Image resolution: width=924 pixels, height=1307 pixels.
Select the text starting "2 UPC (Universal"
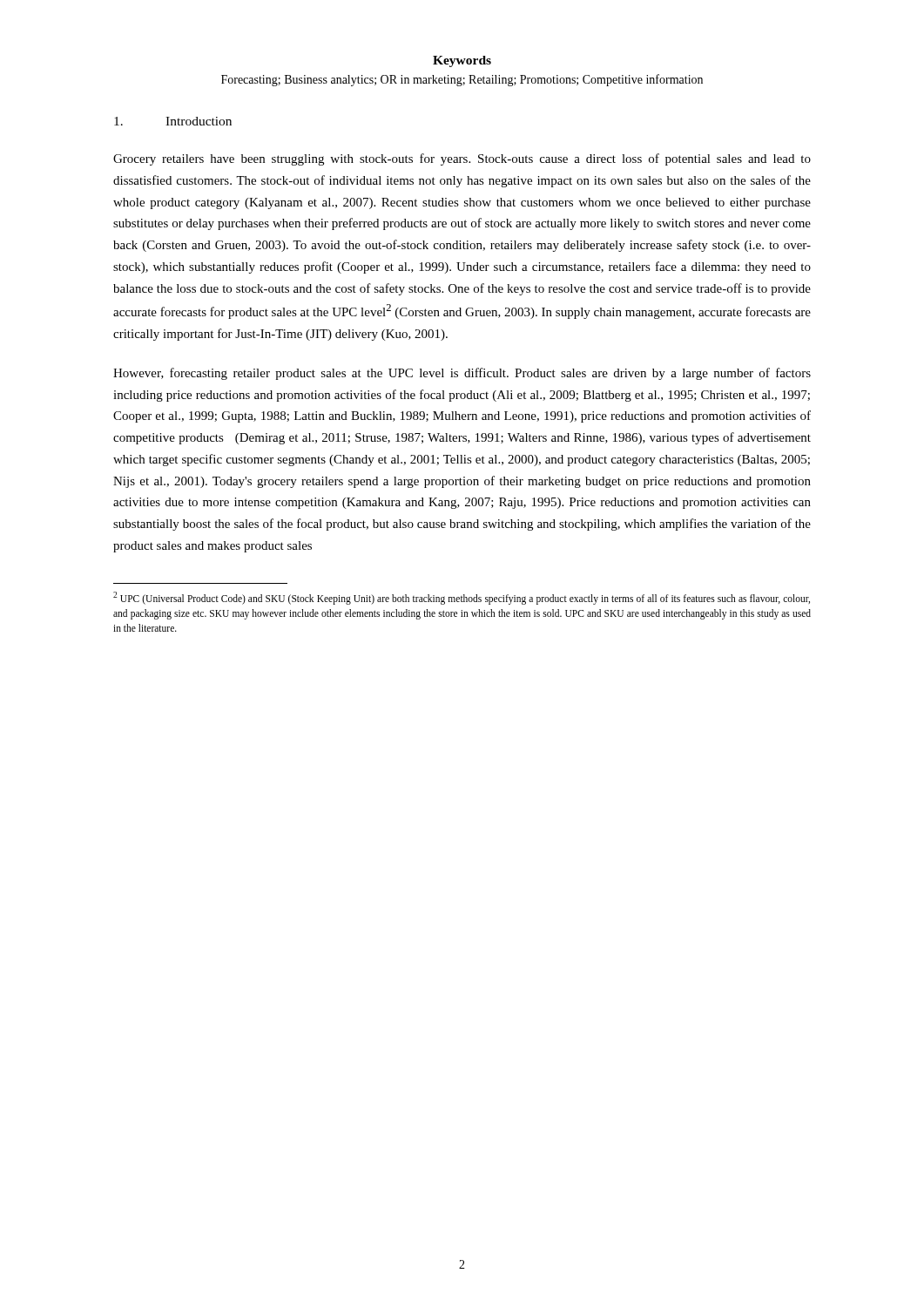(x=462, y=611)
